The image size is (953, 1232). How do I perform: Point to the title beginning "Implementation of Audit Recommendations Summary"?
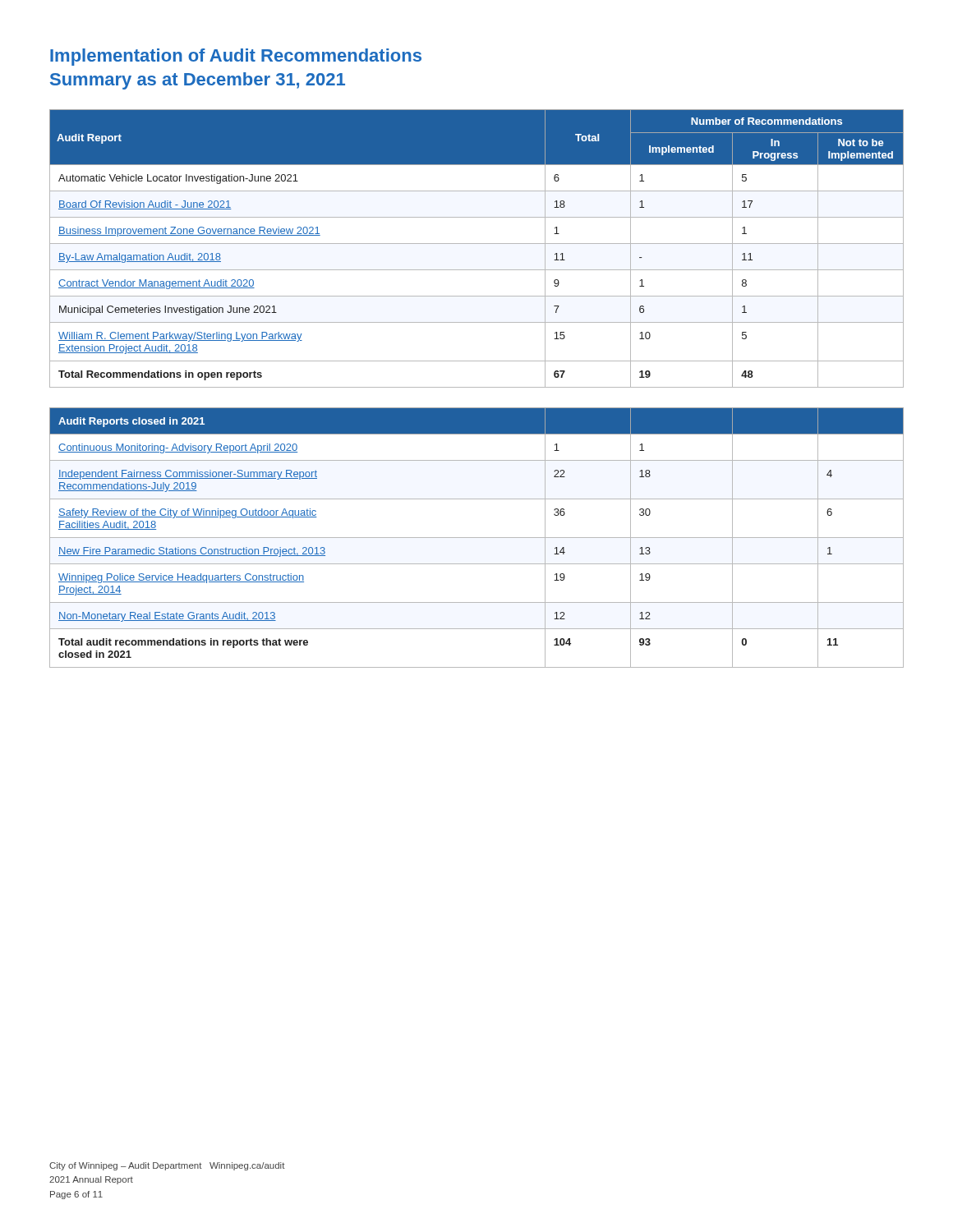[236, 68]
